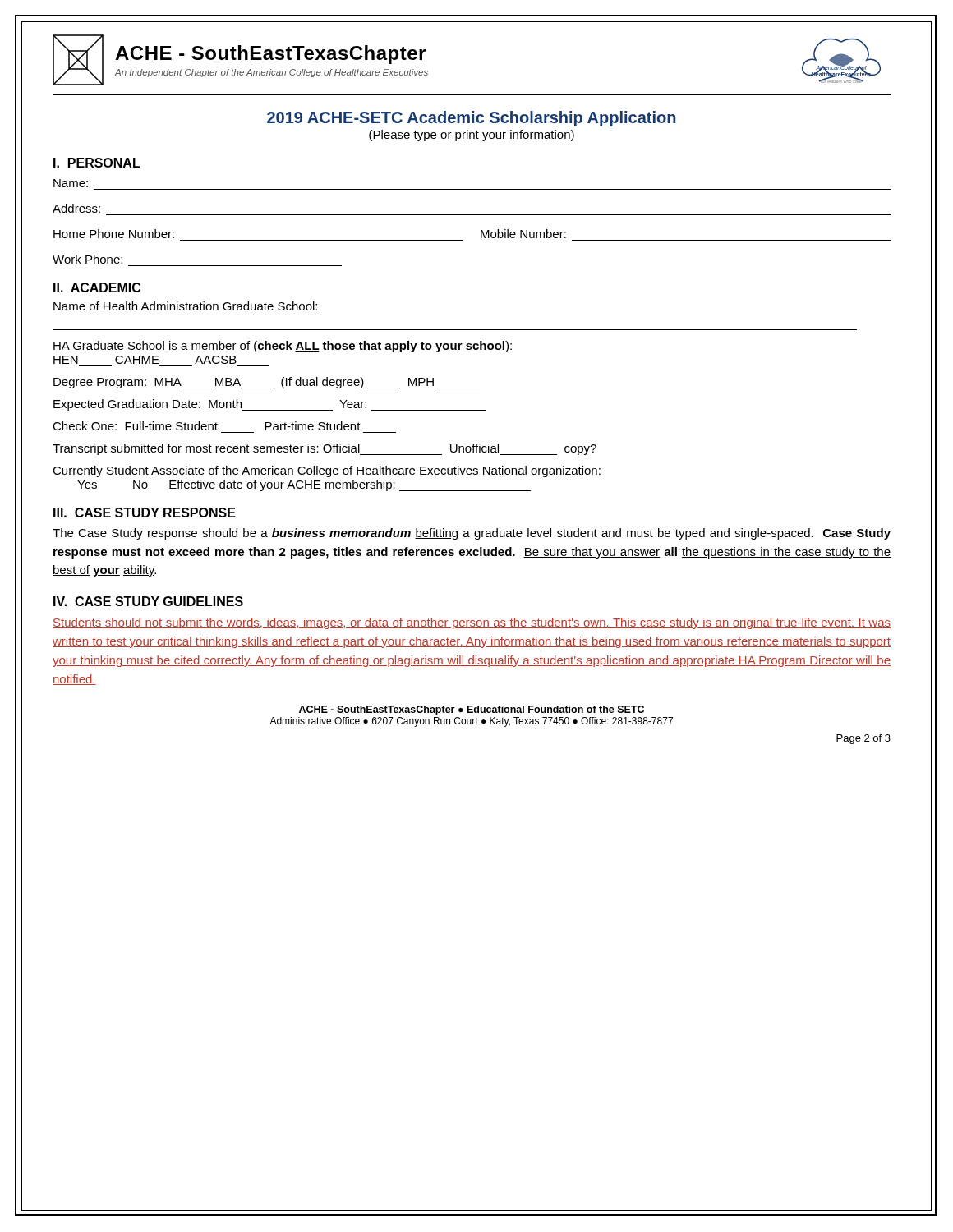Point to the block beginning "HA Graduate School is"
This screenshot has width=953, height=1232.
click(x=472, y=352)
